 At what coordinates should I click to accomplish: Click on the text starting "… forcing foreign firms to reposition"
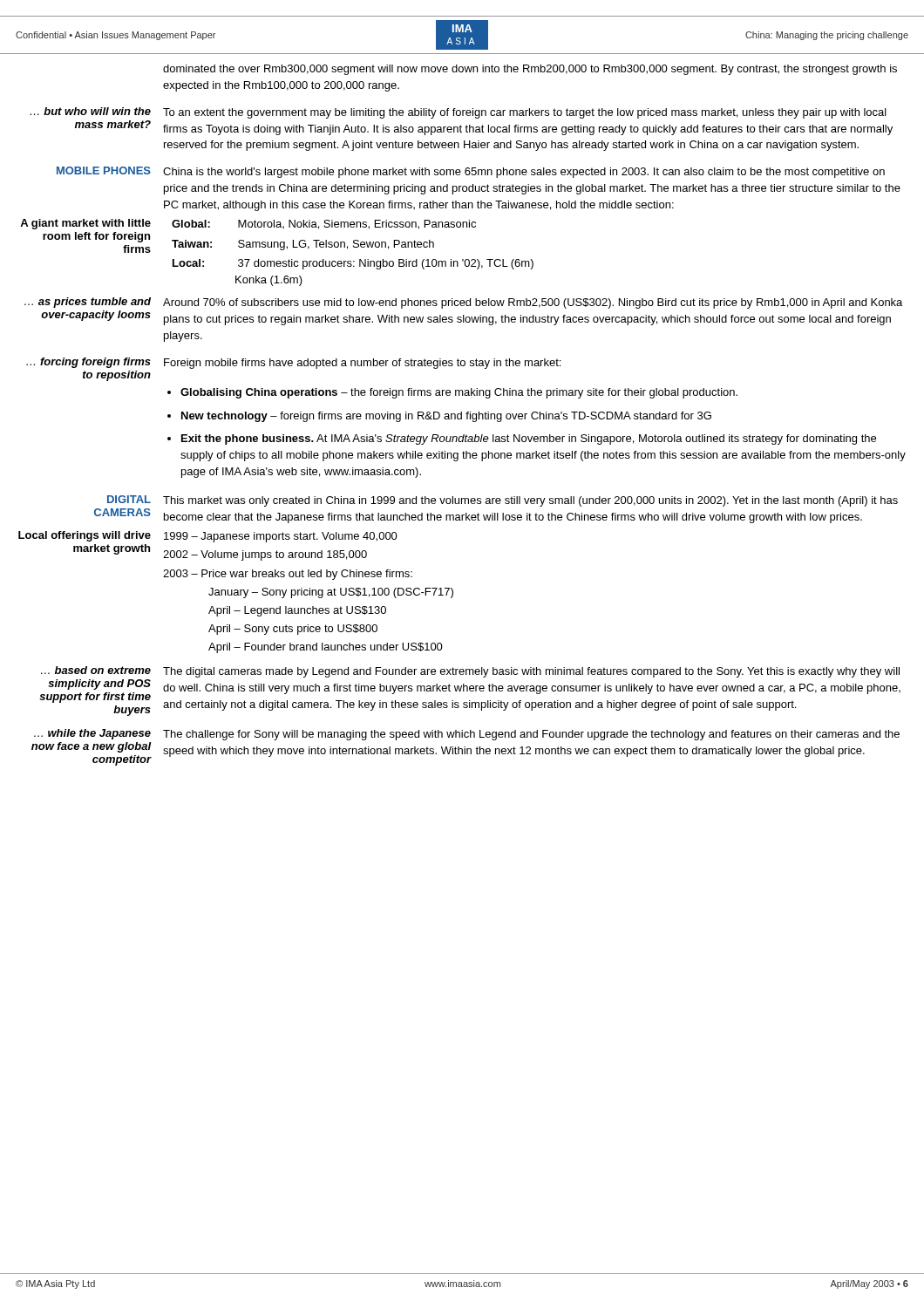tap(88, 368)
